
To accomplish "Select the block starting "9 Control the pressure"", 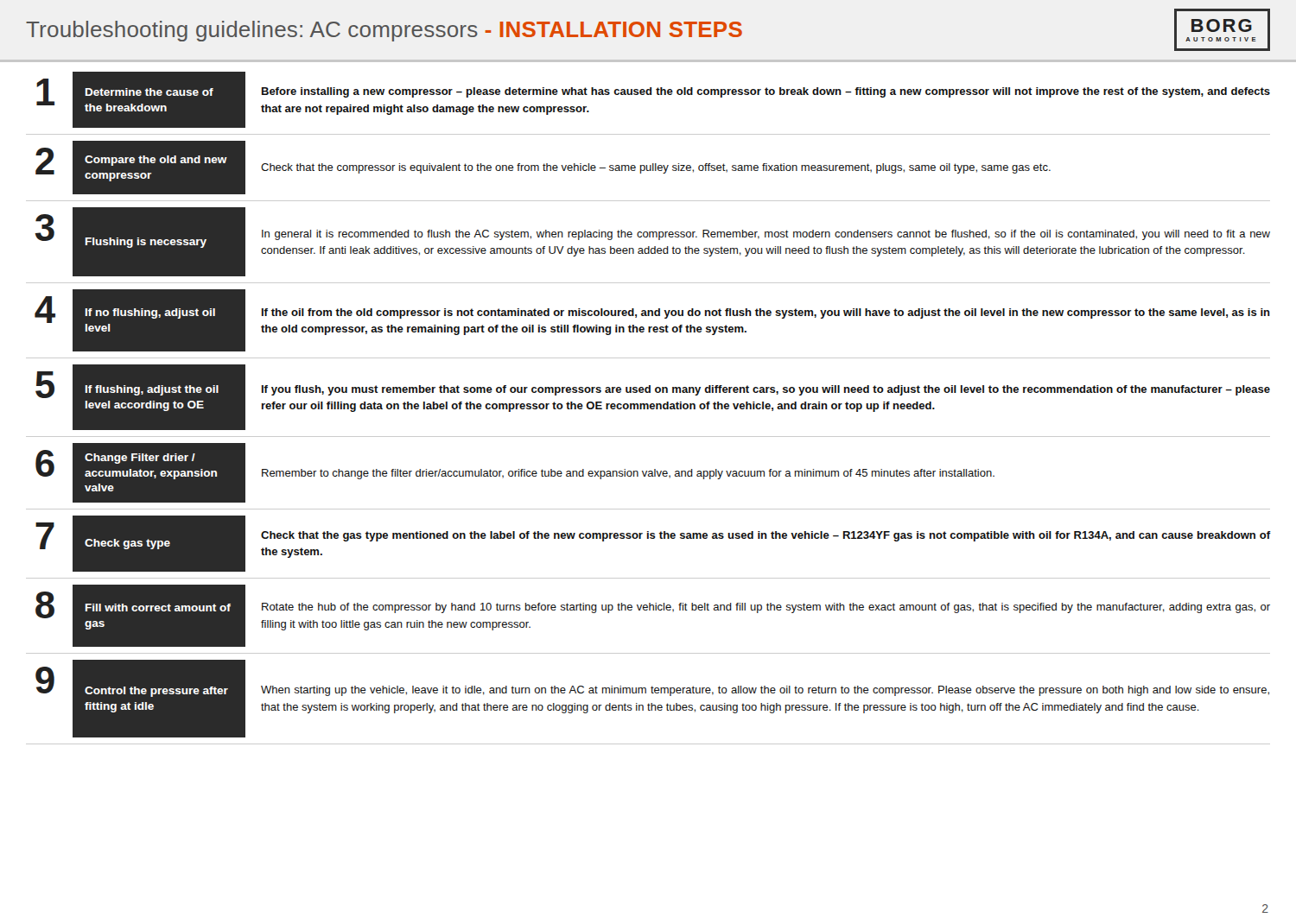I will [648, 698].
